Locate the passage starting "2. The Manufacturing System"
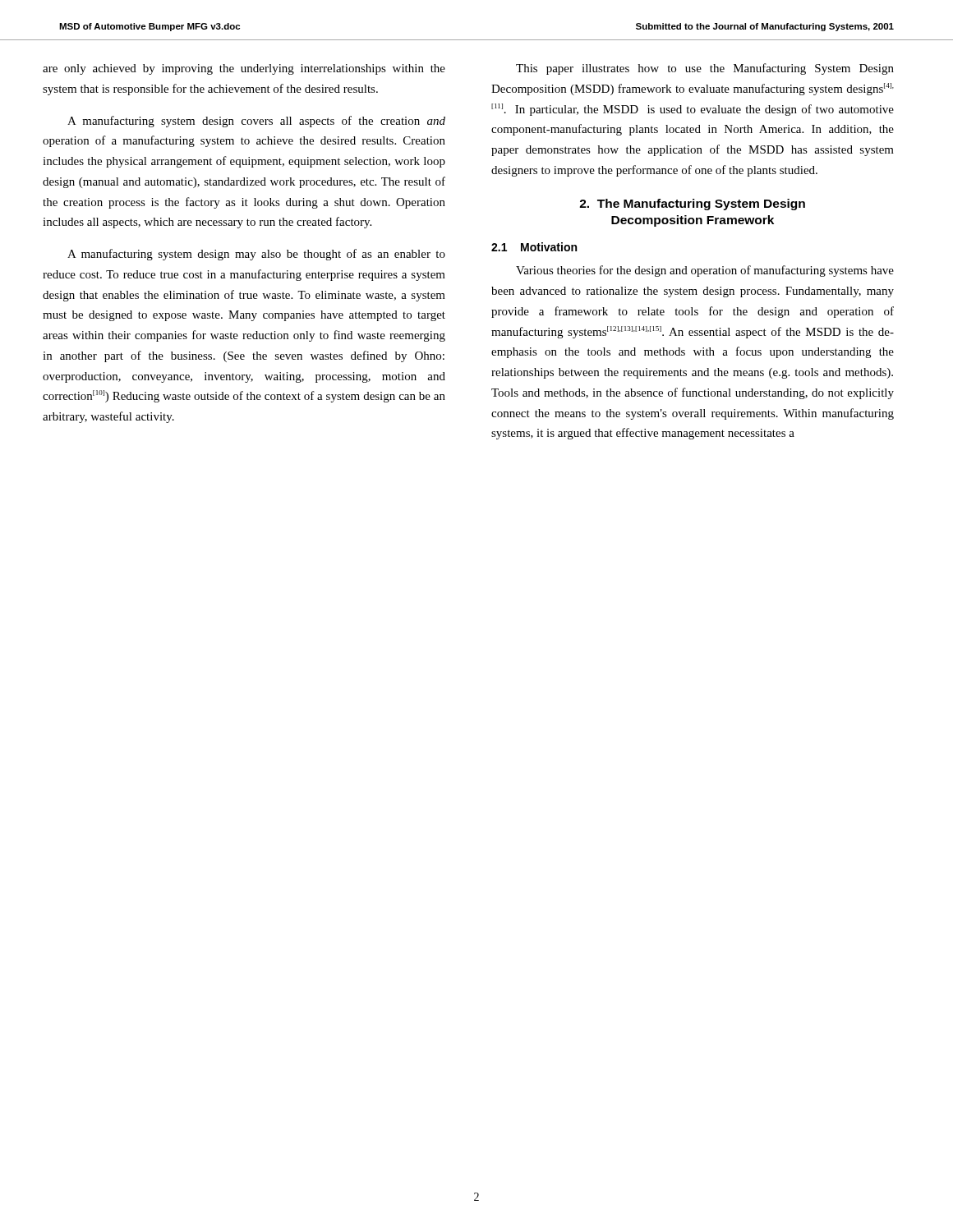The image size is (953, 1232). point(693,212)
